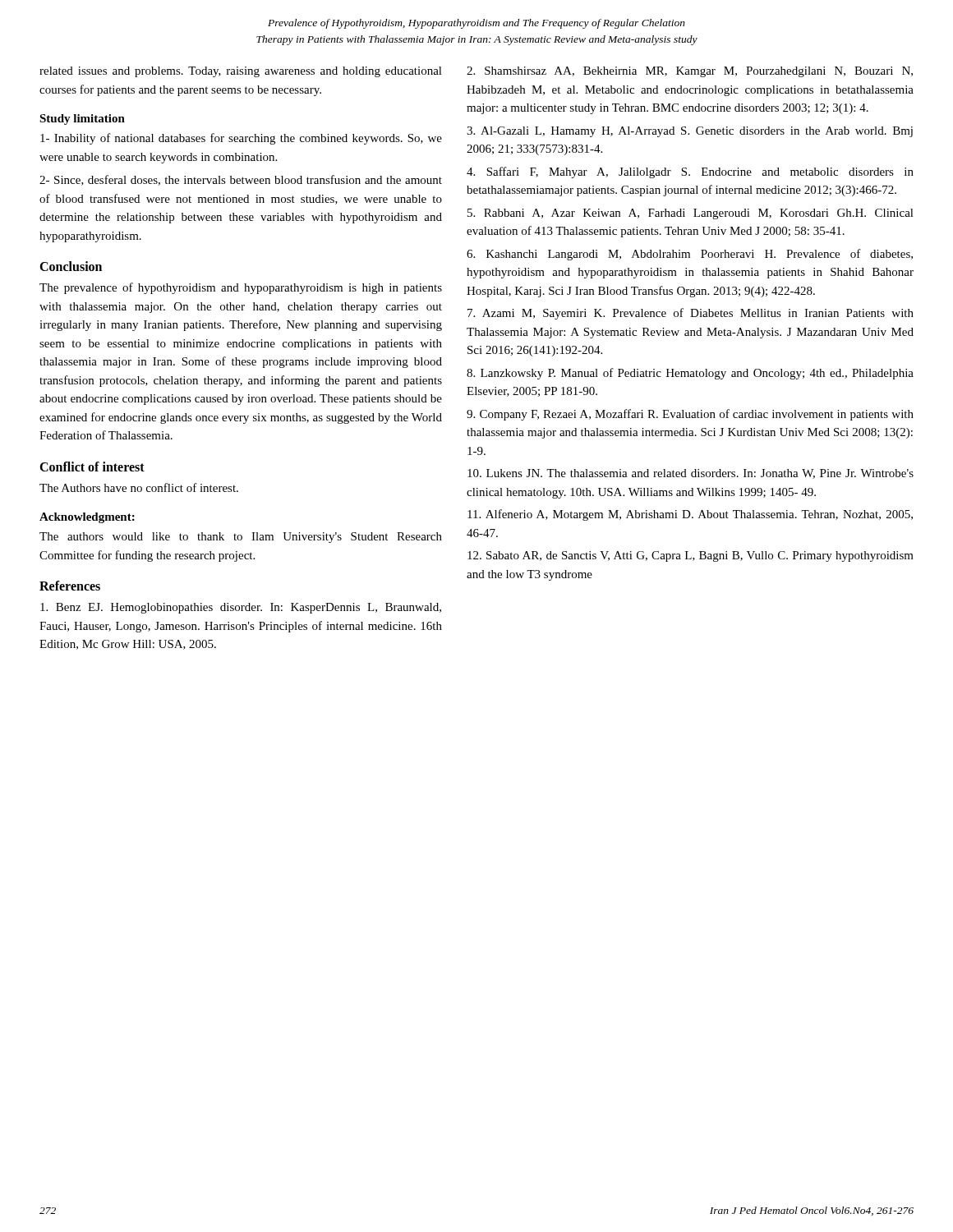Image resolution: width=953 pixels, height=1232 pixels.
Task: Select the element starting "The prevalence of hypothyroidism"
Action: 241,362
